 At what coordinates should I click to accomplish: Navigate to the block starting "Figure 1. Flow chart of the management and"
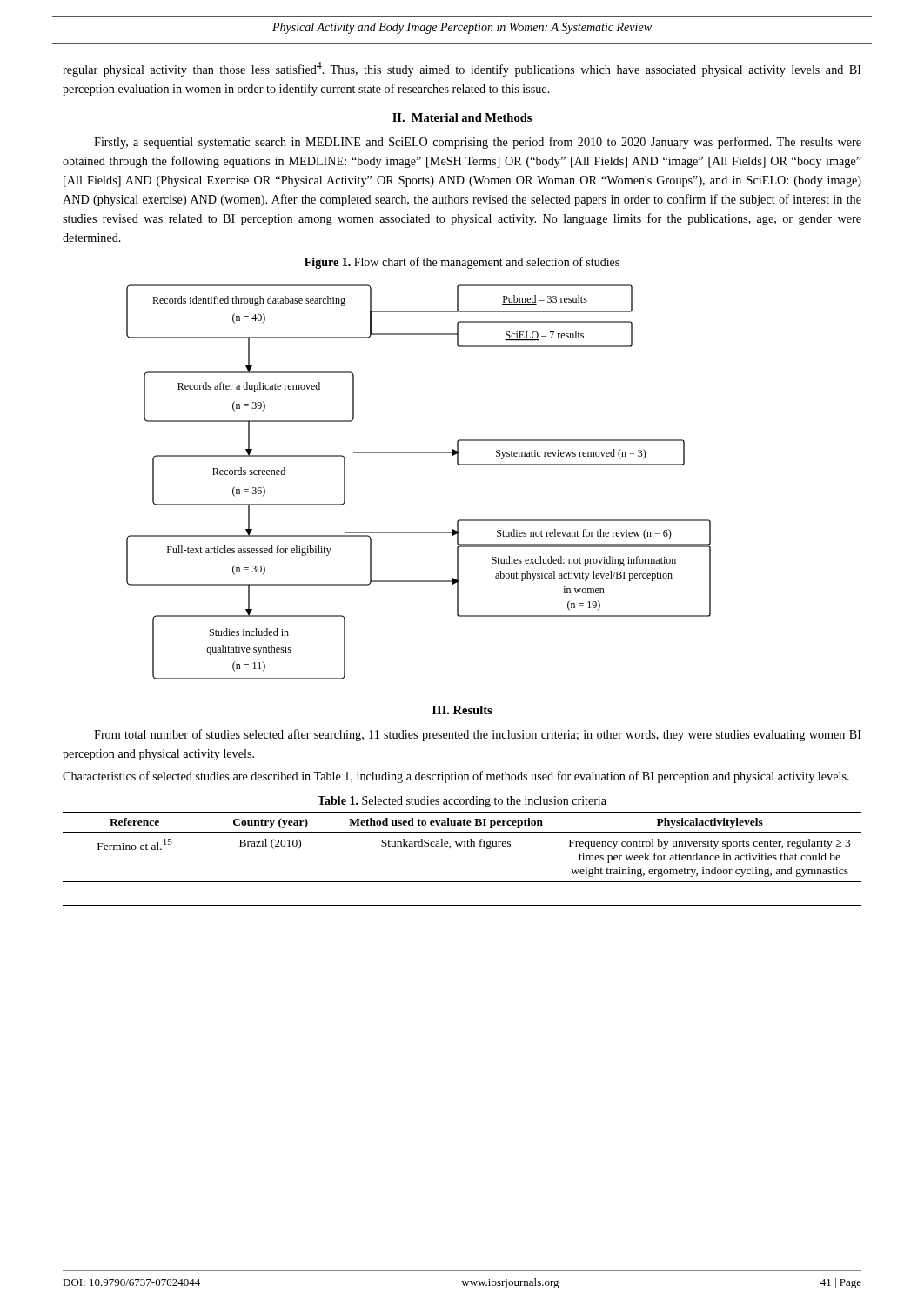tap(462, 262)
